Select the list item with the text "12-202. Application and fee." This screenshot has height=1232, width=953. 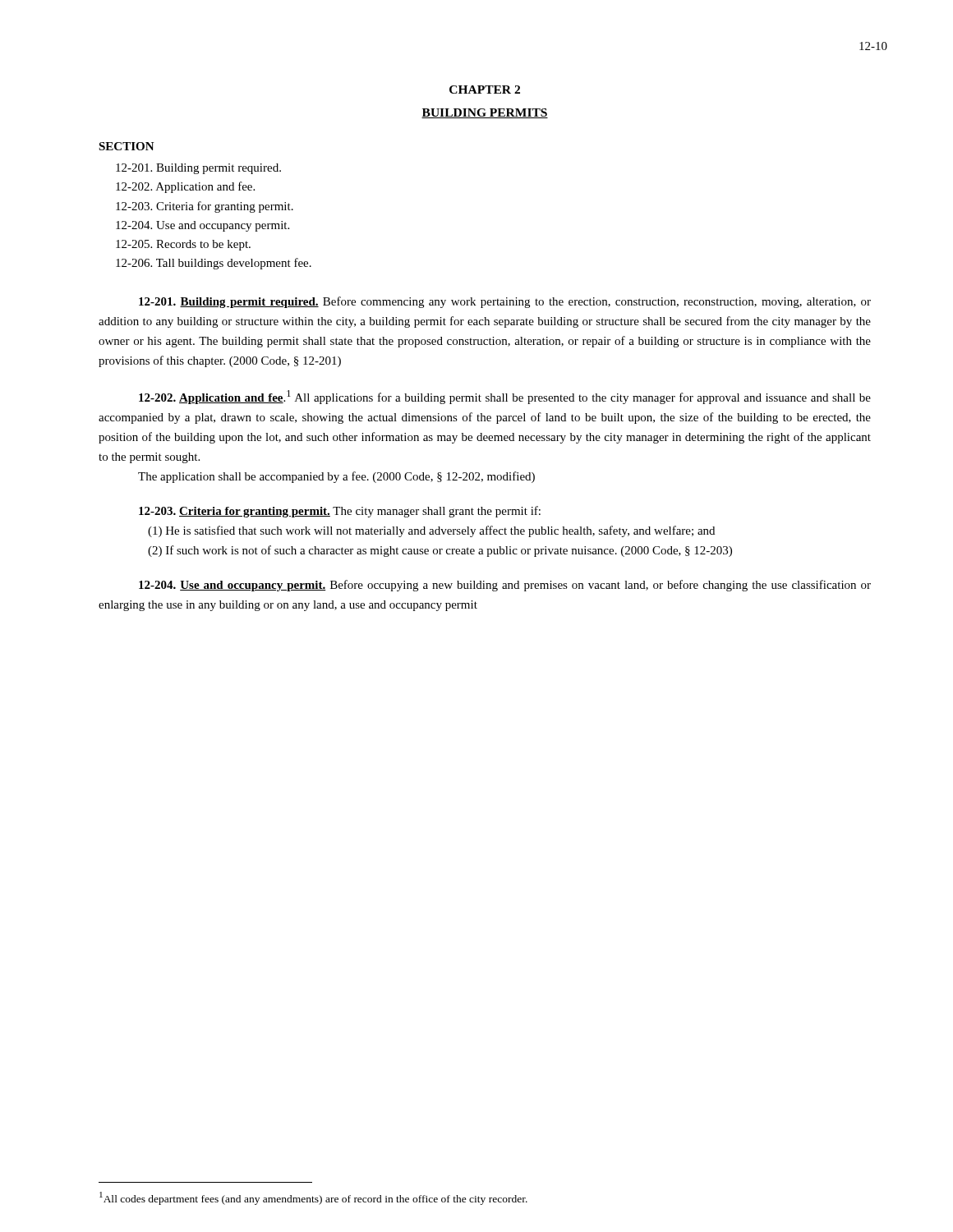click(x=185, y=187)
